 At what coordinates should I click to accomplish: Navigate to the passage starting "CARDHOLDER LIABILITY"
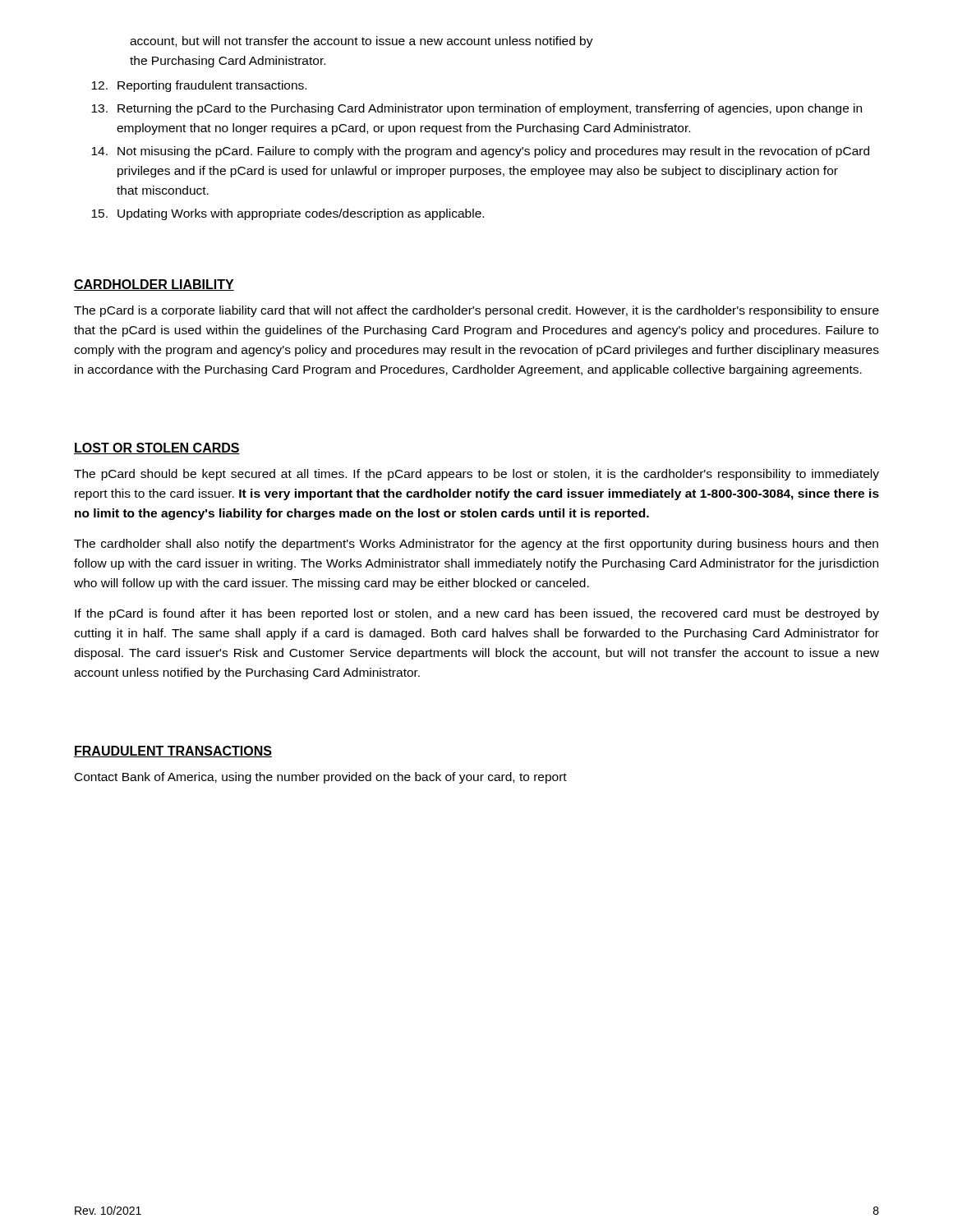click(x=154, y=285)
